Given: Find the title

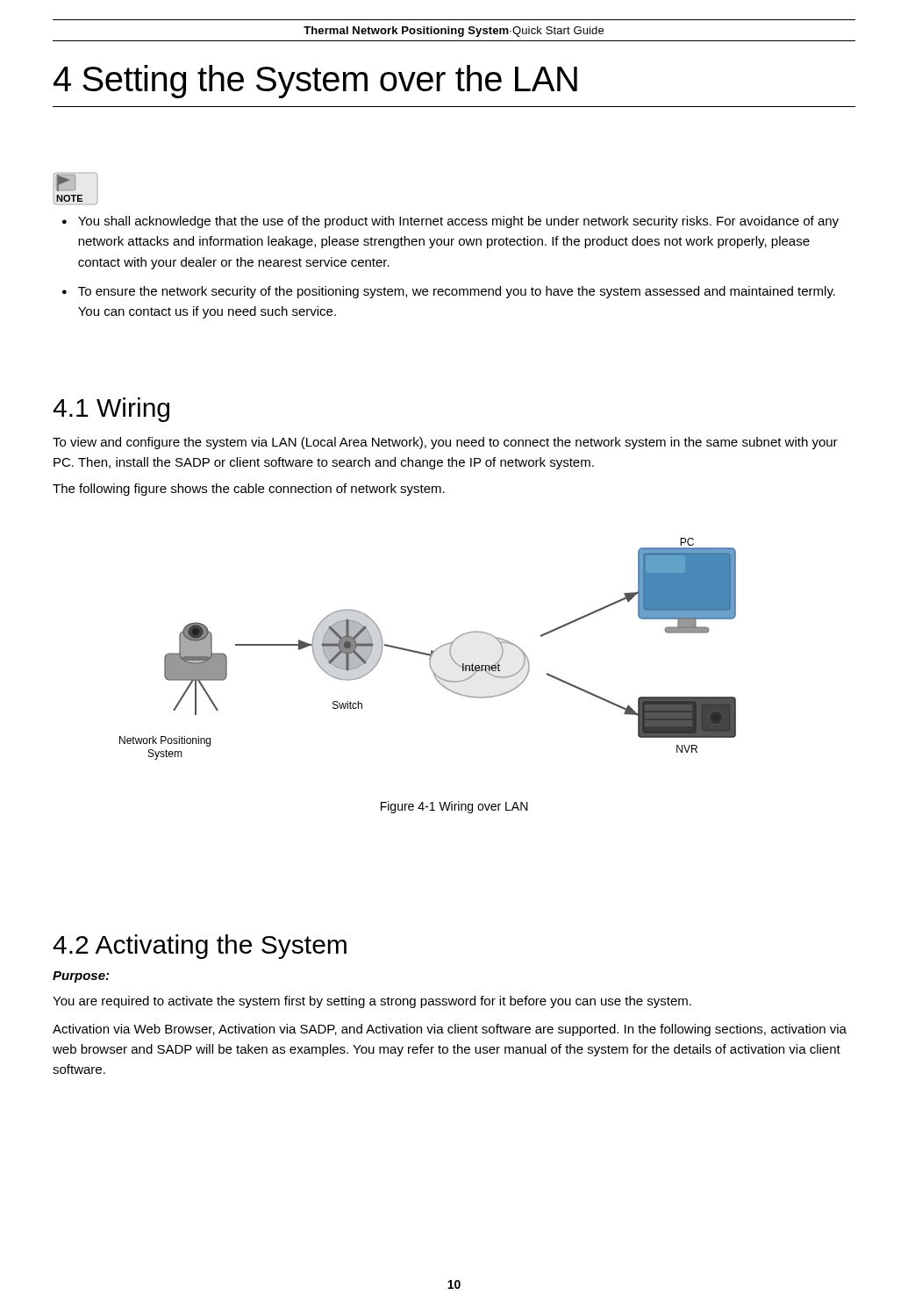Looking at the screenshot, I should click(454, 83).
